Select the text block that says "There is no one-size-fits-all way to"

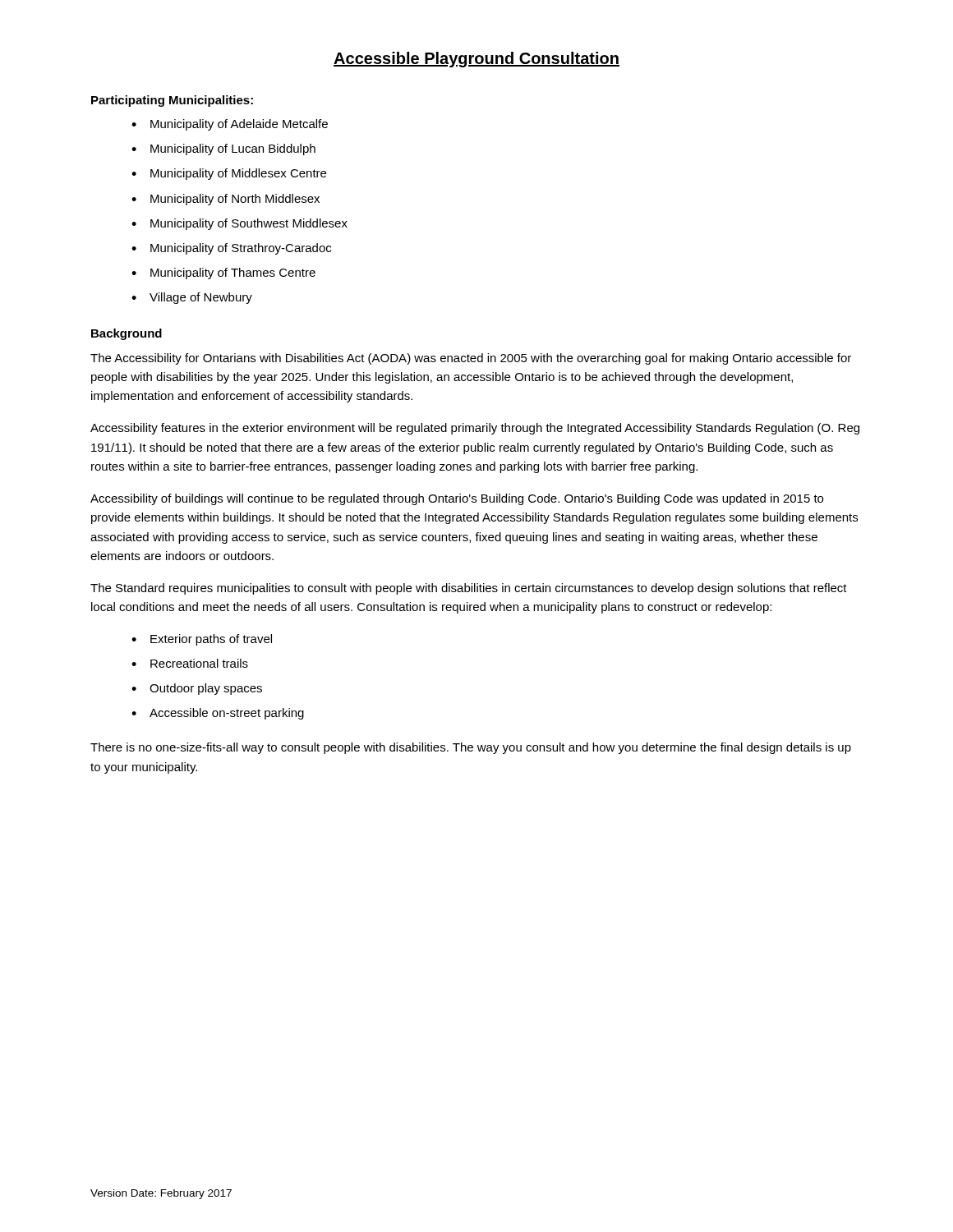click(x=471, y=757)
